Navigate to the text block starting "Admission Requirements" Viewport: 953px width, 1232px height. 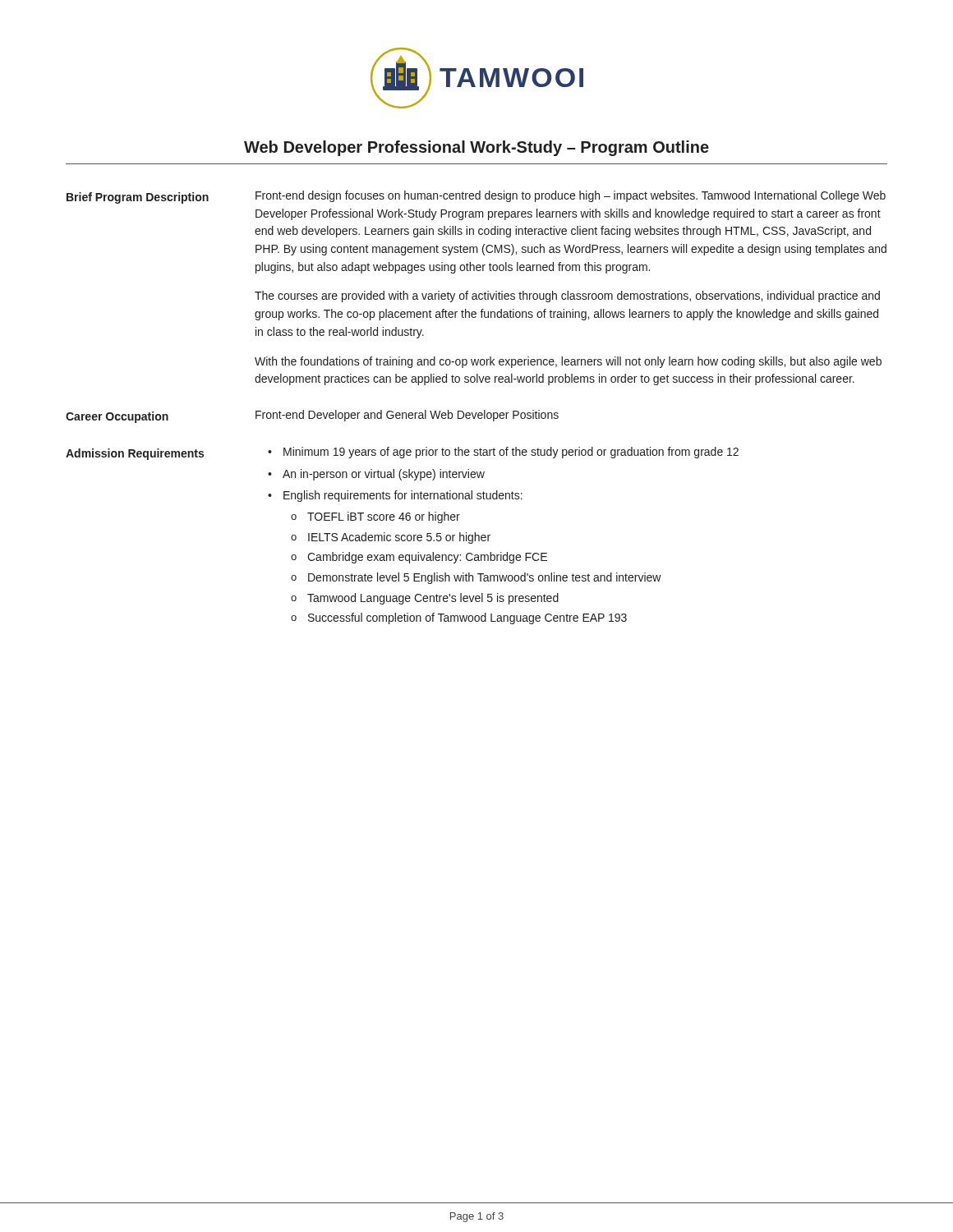click(135, 453)
